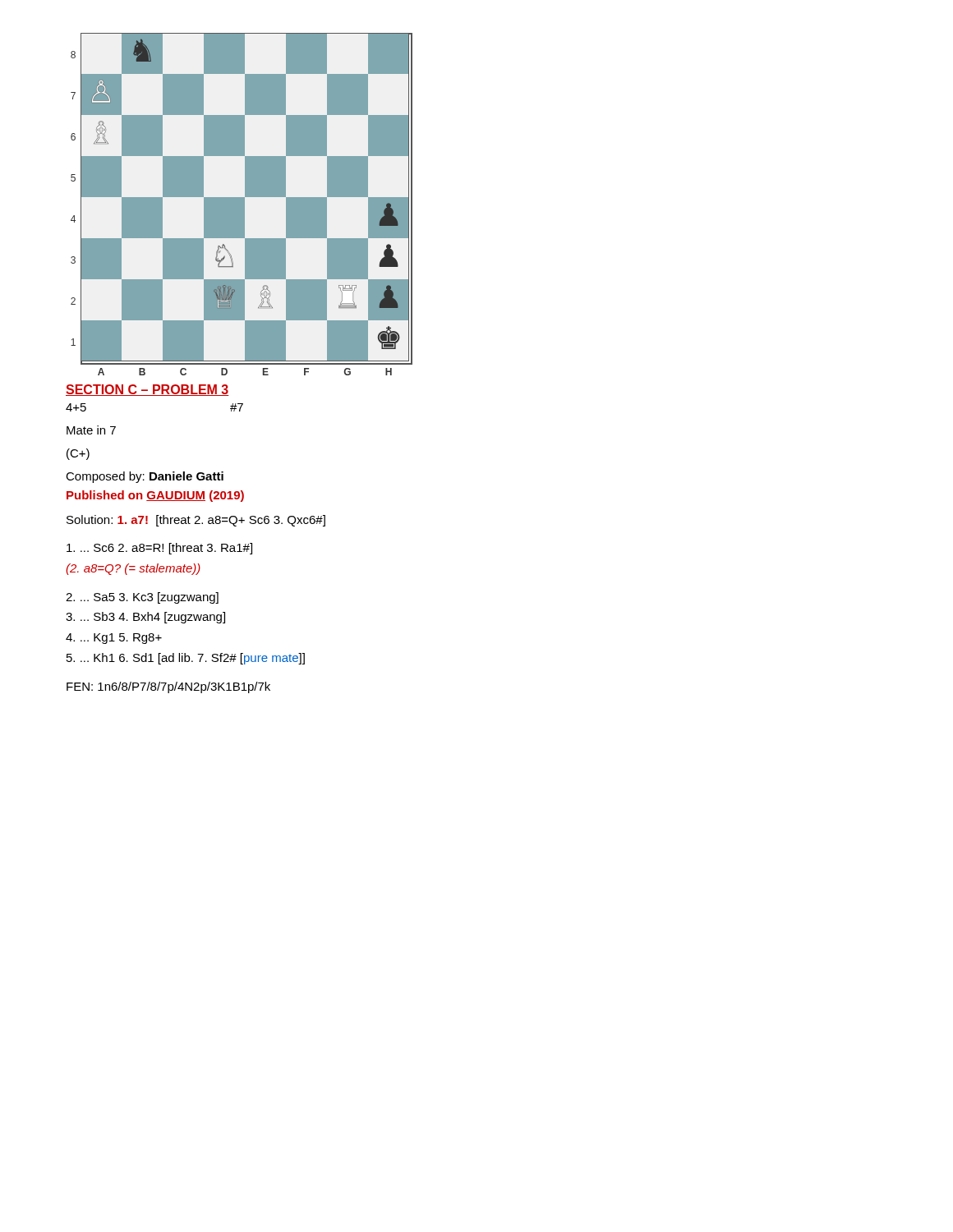Locate the text block with the text "... Sc6 2. a8=R! [threat"

[x=159, y=558]
